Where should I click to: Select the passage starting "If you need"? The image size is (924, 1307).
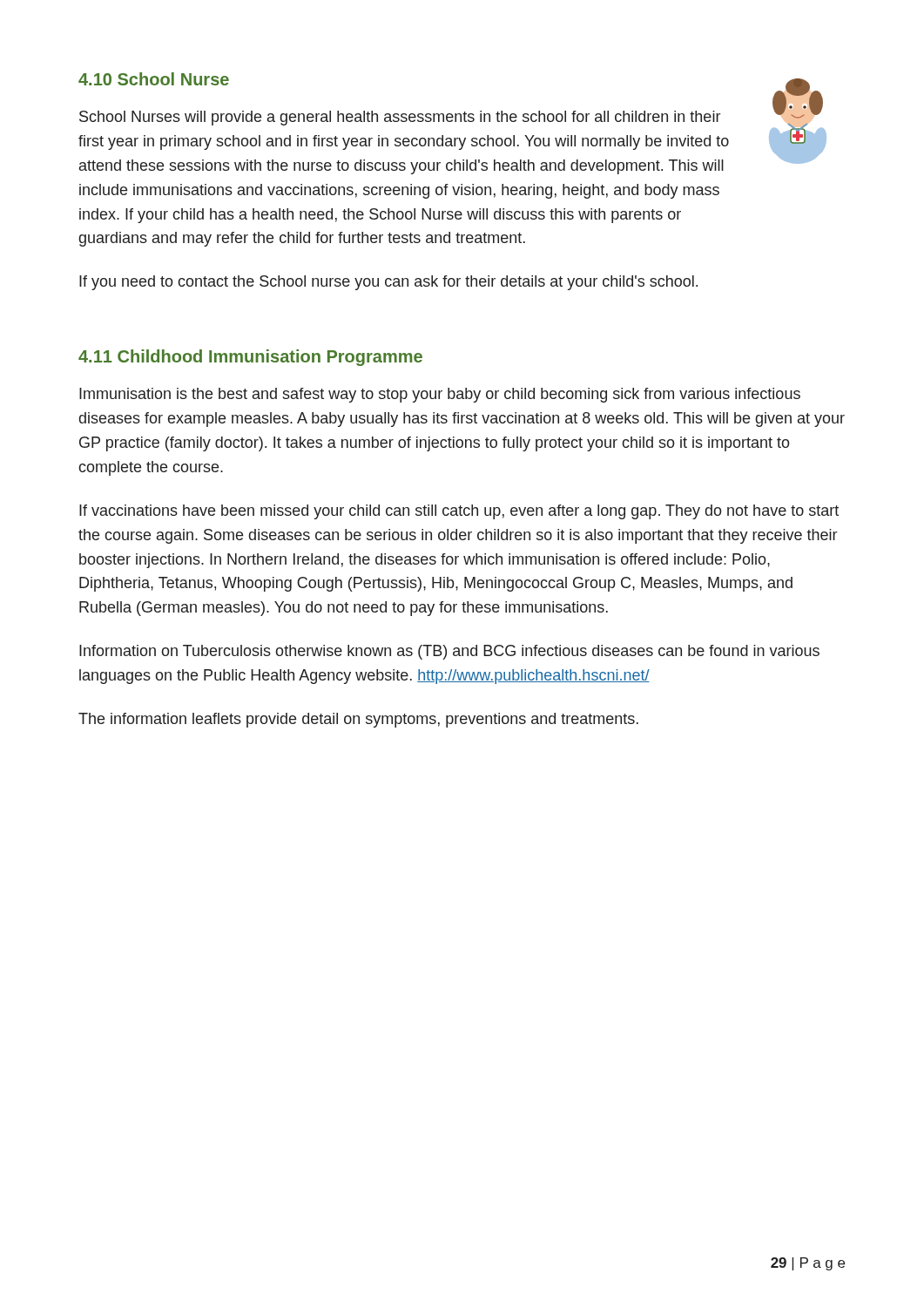(x=389, y=282)
